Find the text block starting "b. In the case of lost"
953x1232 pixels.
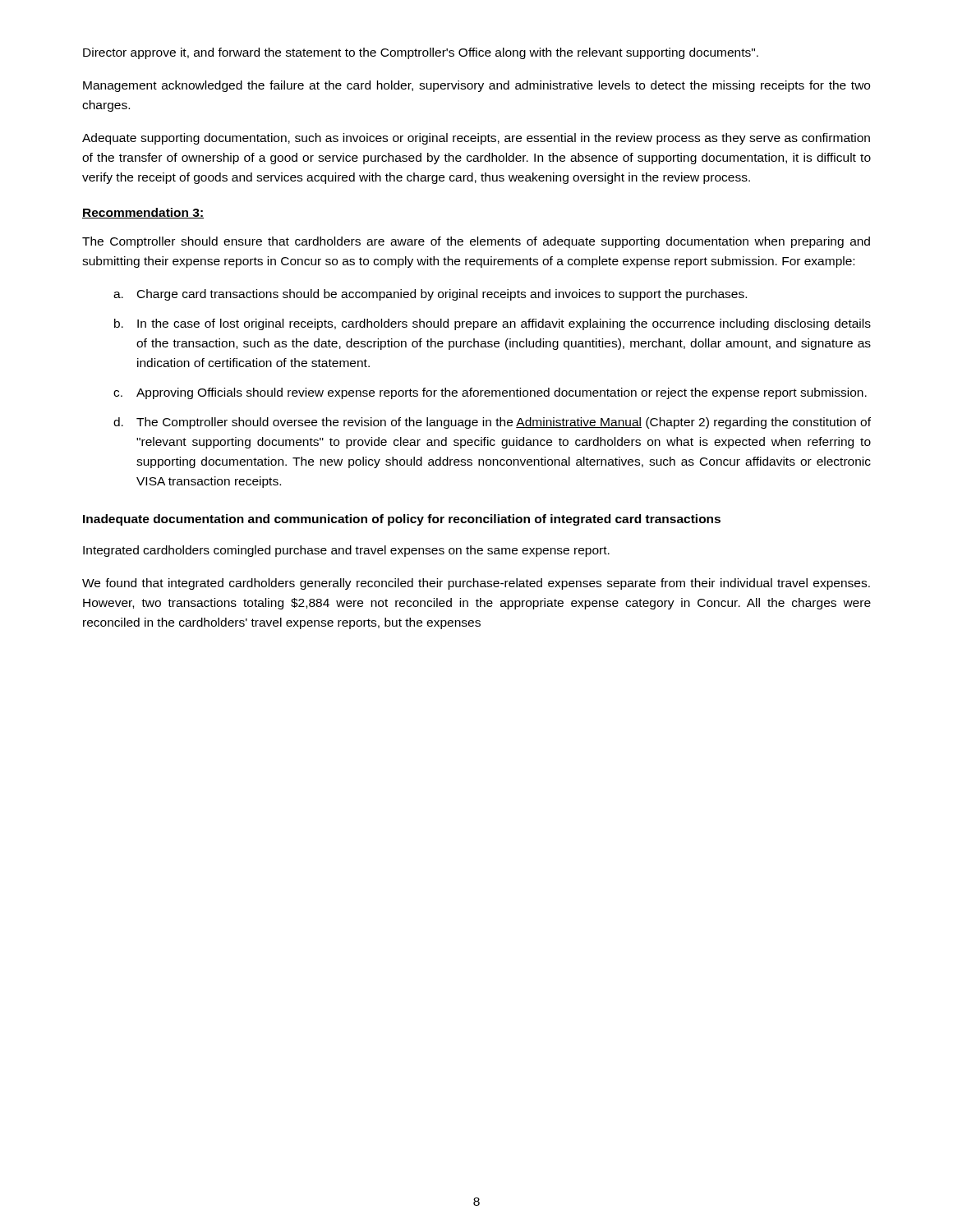point(492,343)
